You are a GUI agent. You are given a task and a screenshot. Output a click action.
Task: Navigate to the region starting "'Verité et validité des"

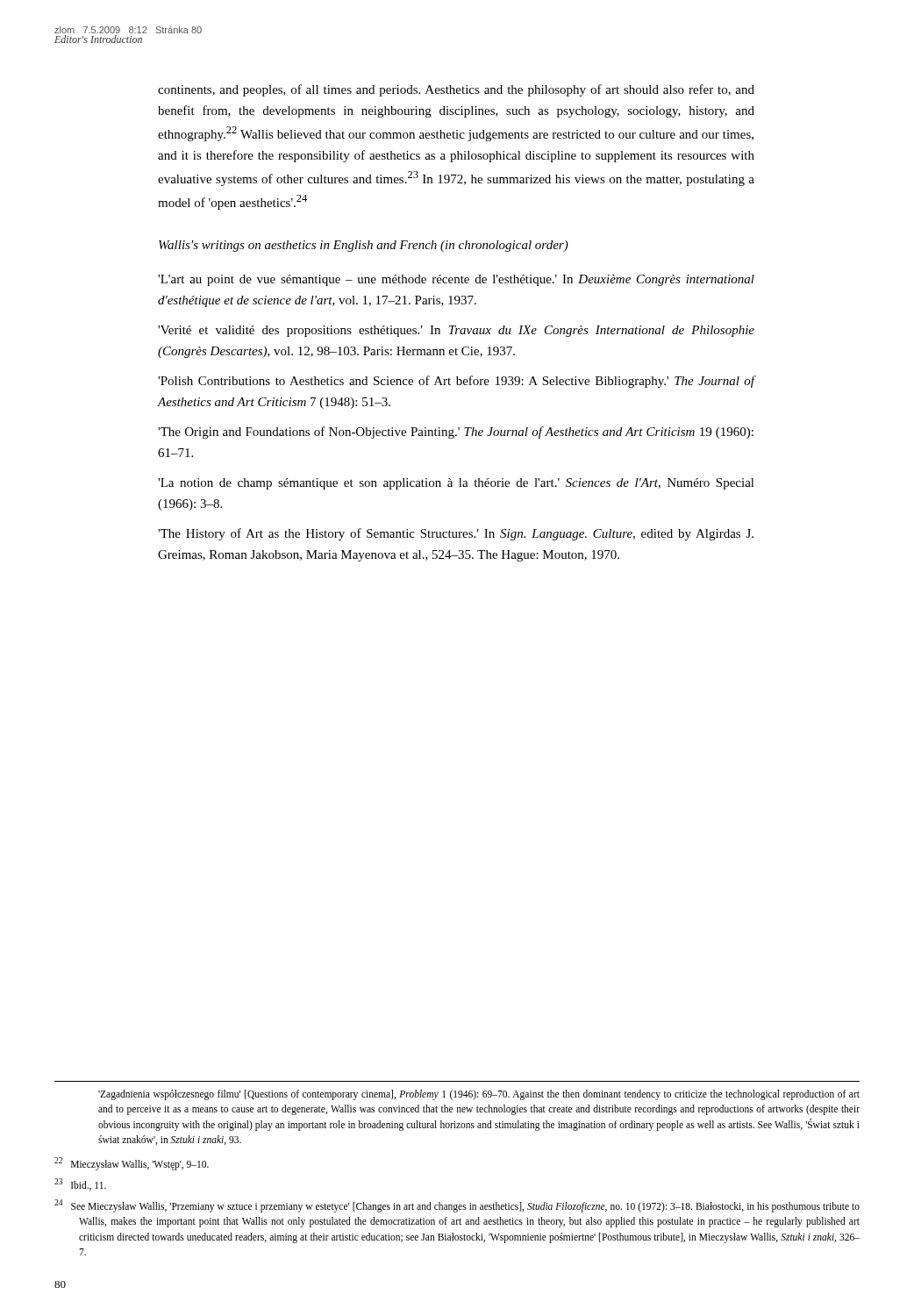tap(456, 340)
